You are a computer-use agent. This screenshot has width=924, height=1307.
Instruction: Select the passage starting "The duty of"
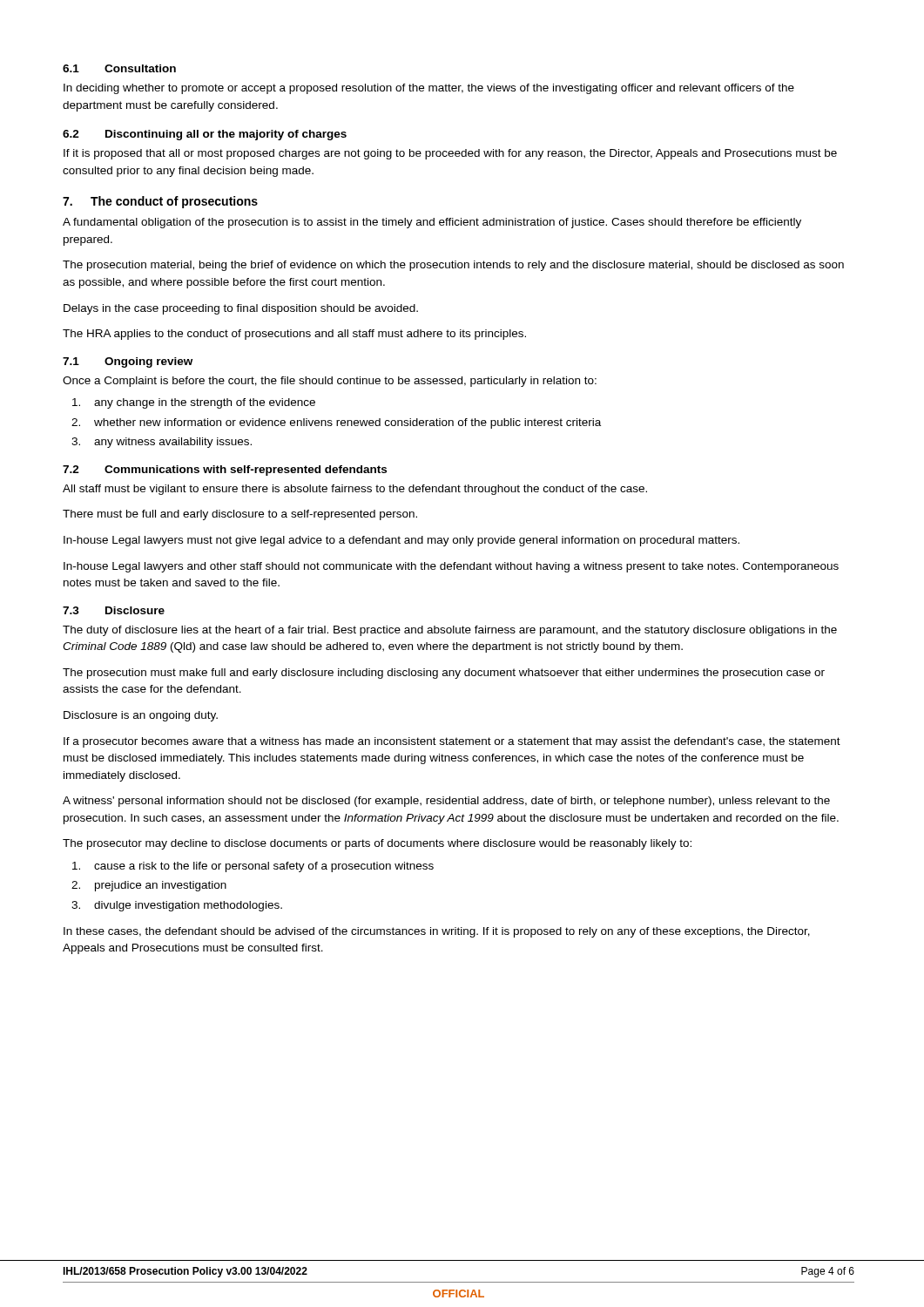click(x=450, y=638)
